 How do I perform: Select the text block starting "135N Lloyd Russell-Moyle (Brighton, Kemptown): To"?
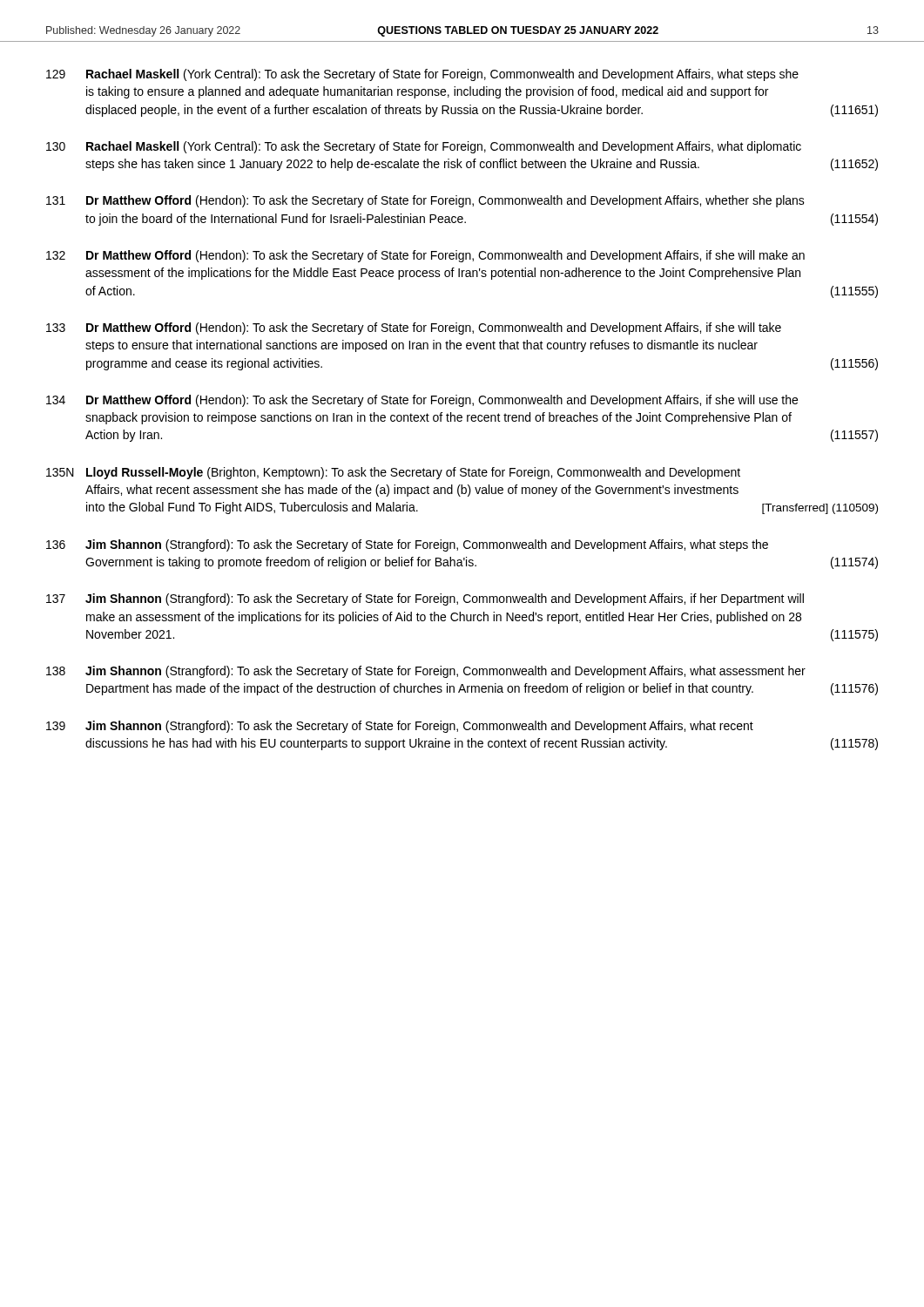click(x=462, y=490)
